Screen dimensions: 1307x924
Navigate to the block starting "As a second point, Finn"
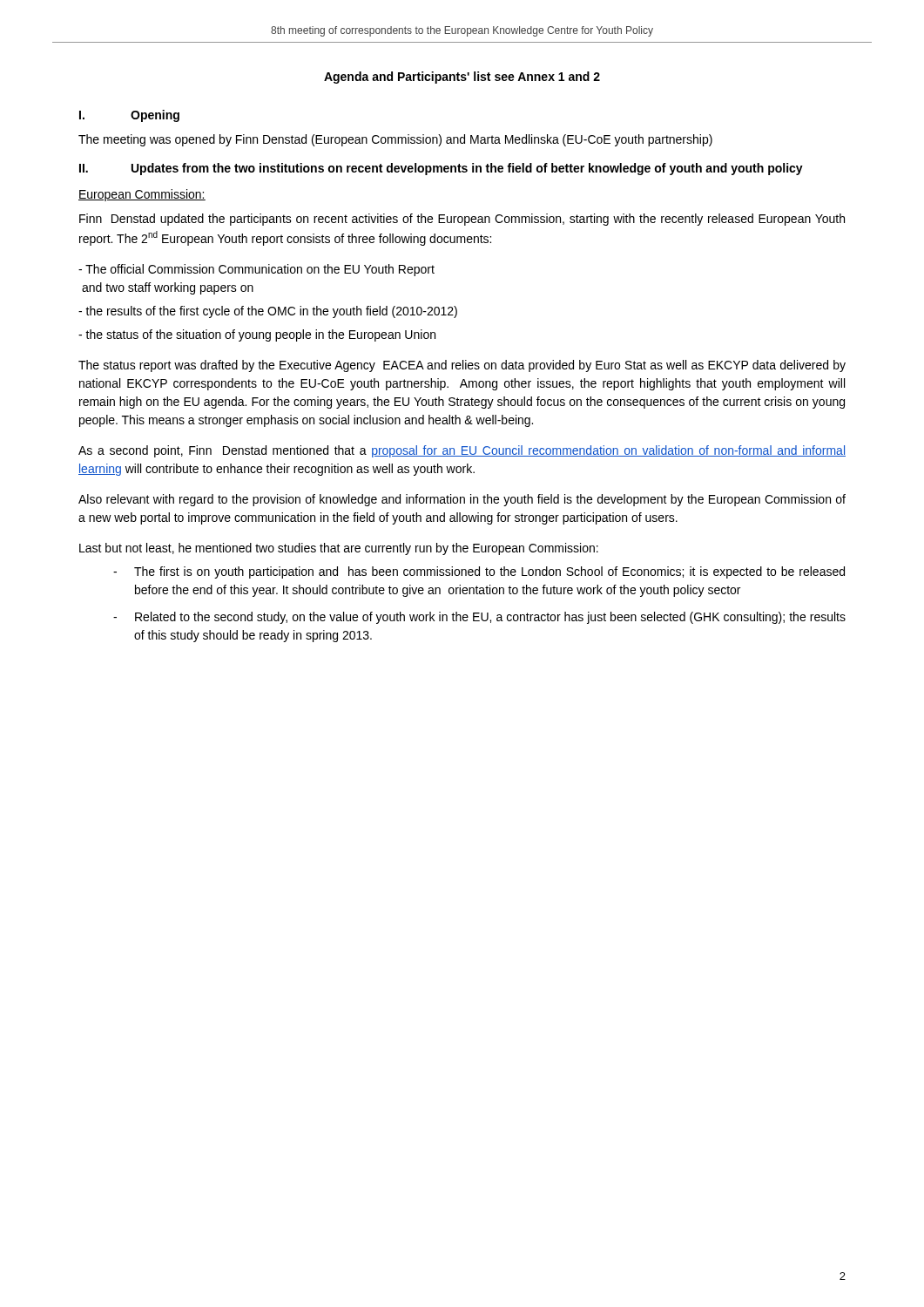coord(462,459)
